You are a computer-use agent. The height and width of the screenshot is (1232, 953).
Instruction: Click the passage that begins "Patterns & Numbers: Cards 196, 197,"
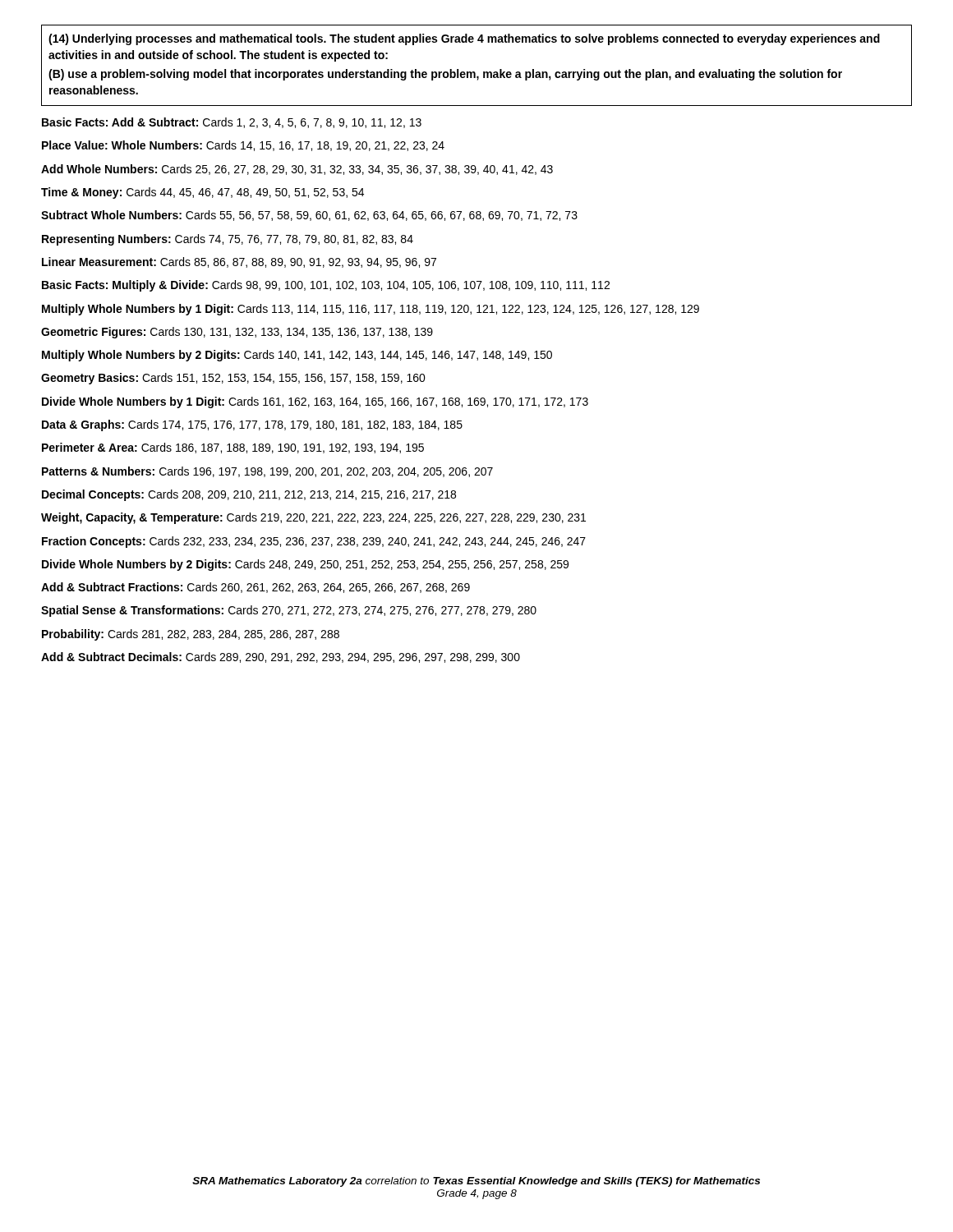[x=267, y=471]
